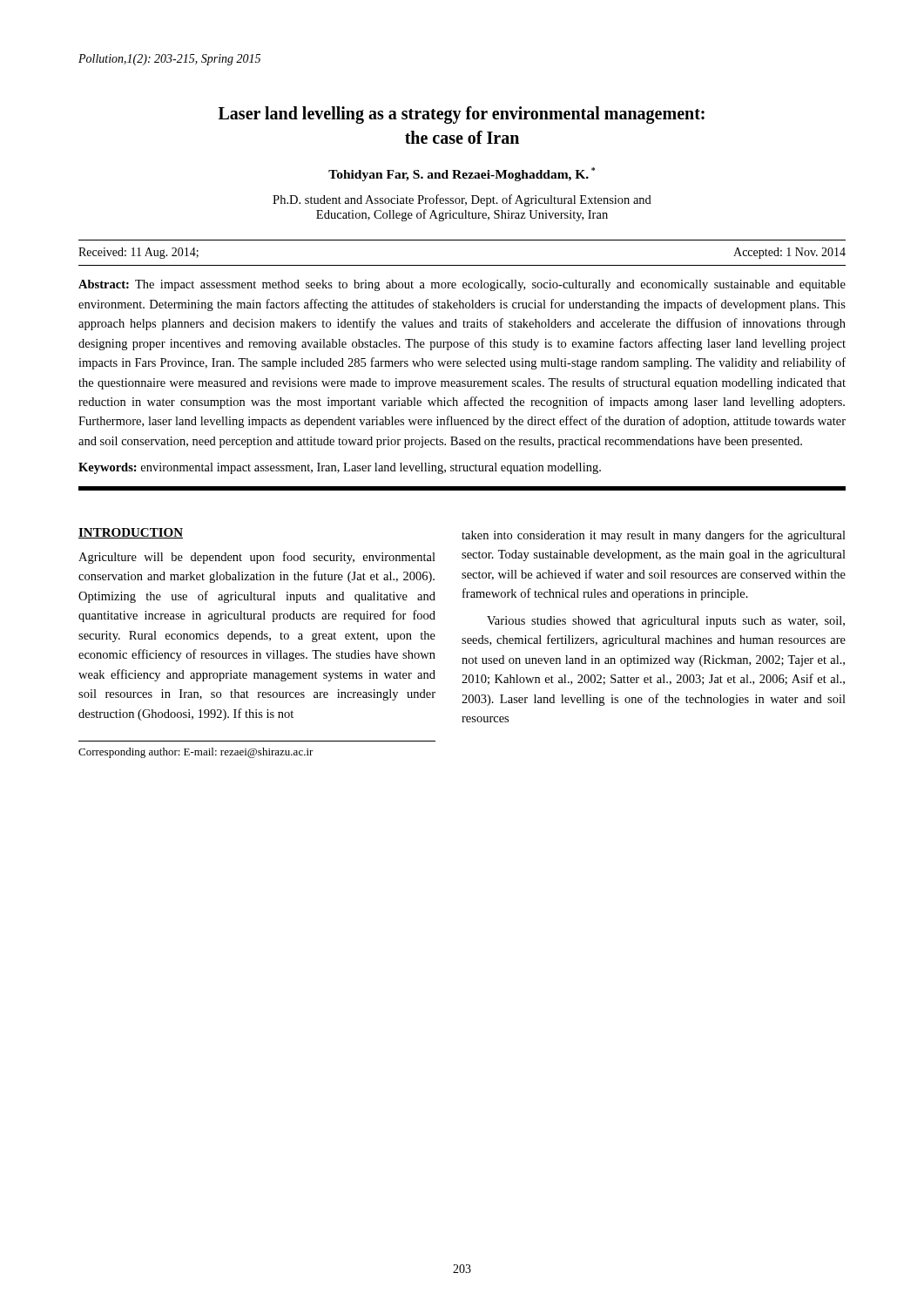Locate the title containing "Laser land levelling as a strategy"
924x1307 pixels.
[462, 162]
